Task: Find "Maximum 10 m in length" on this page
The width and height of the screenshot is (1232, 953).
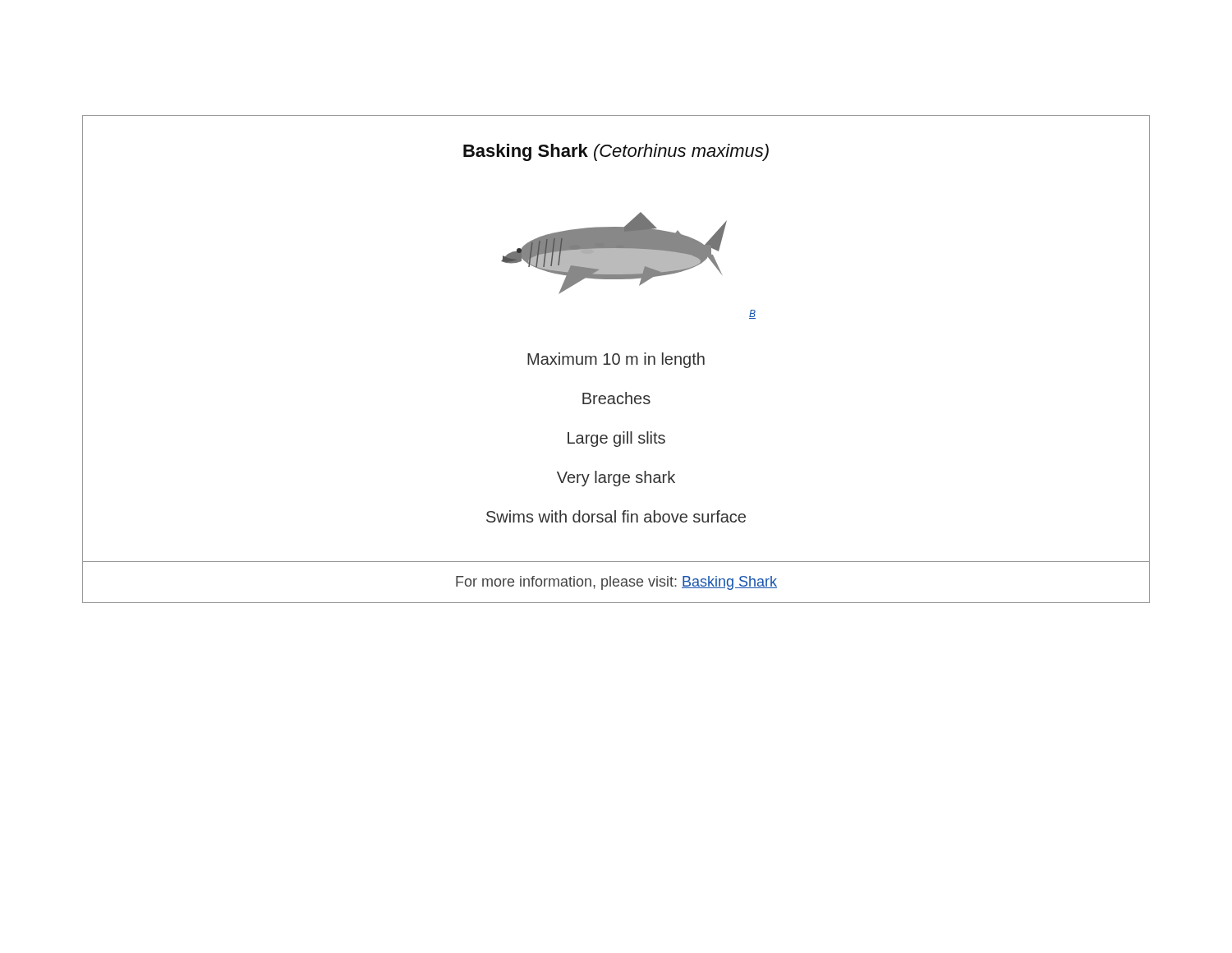Action: [616, 359]
